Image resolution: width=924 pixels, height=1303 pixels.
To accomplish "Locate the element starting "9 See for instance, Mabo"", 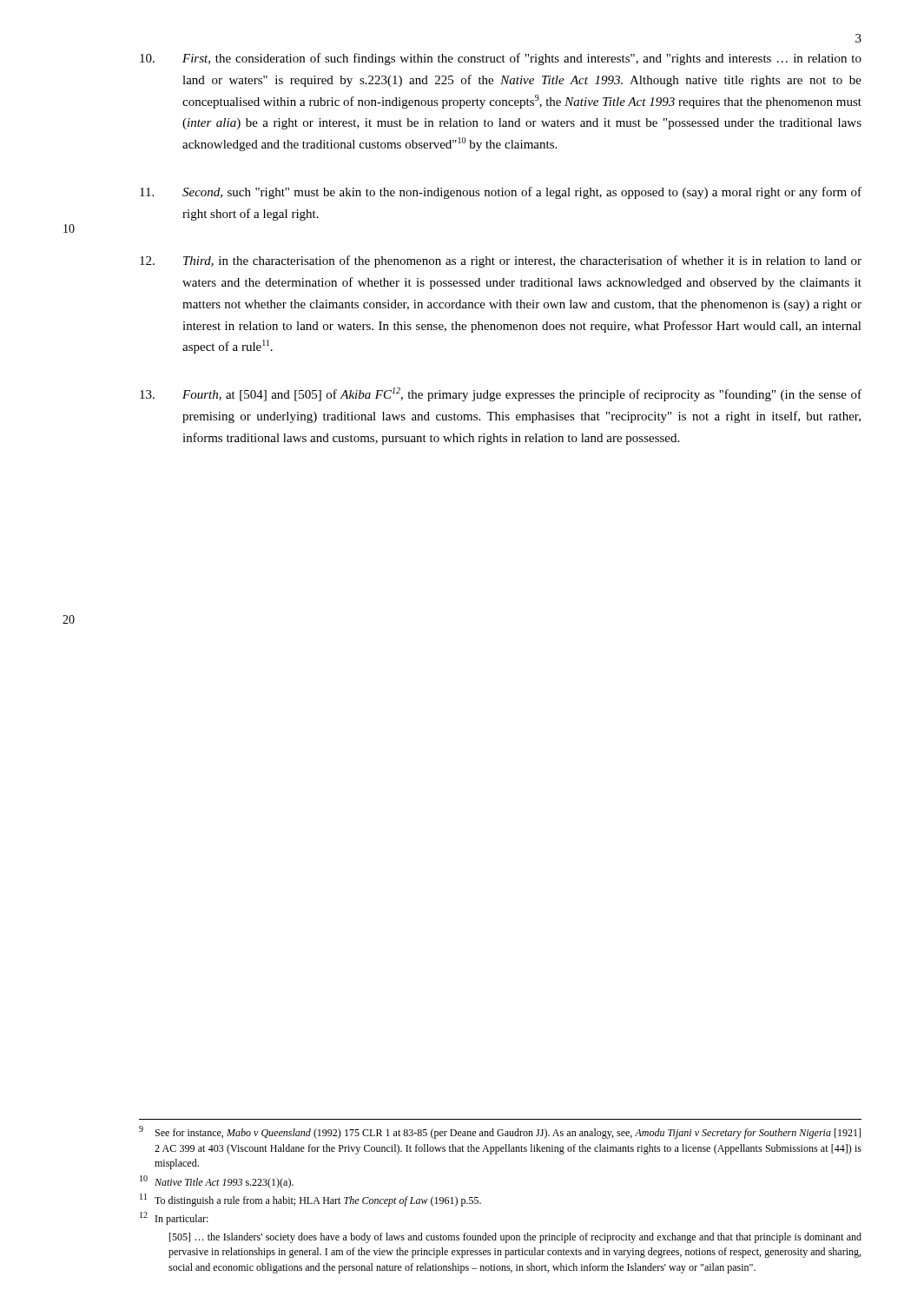I will (500, 1149).
